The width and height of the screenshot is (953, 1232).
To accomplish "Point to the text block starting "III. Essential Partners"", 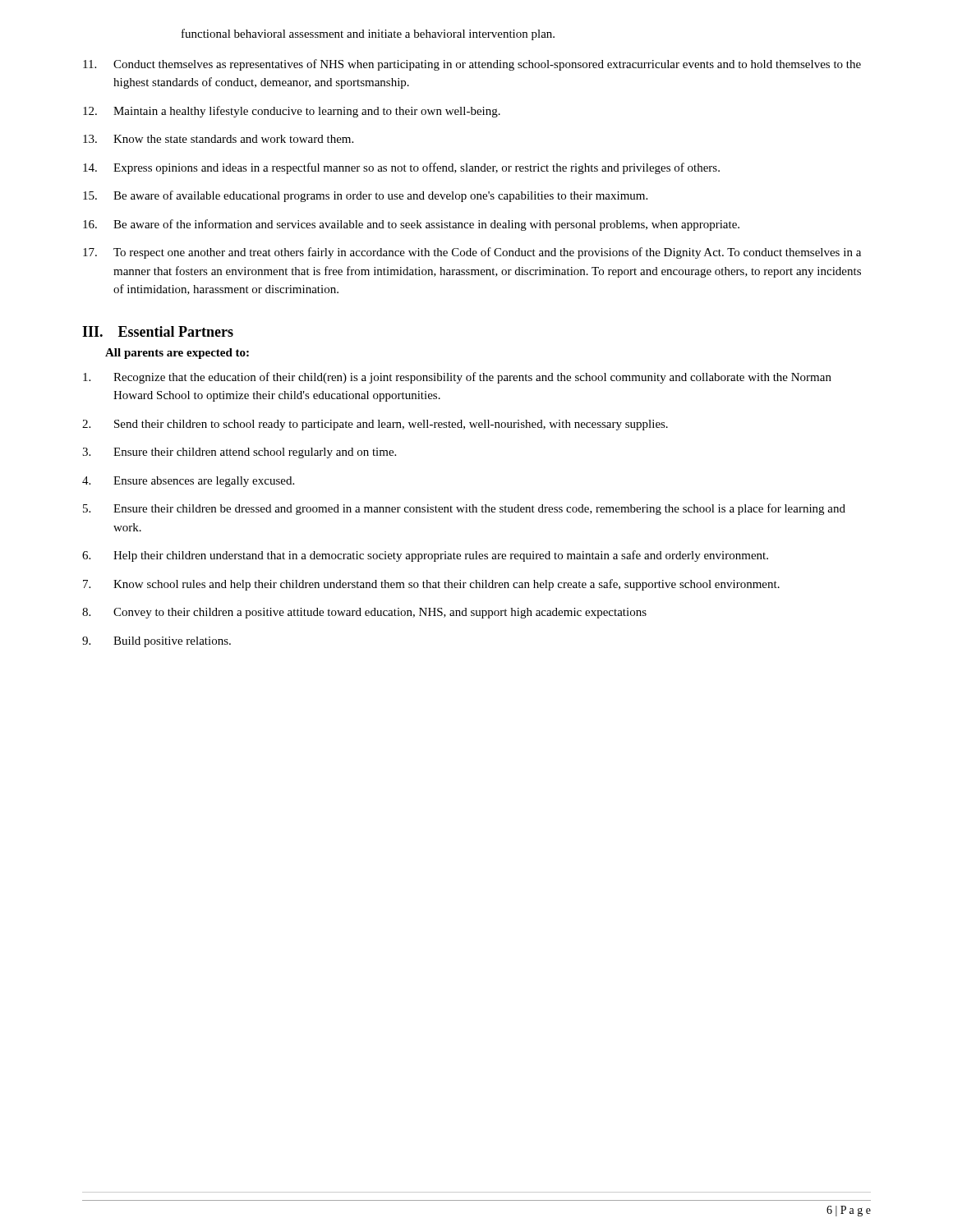I will (158, 332).
